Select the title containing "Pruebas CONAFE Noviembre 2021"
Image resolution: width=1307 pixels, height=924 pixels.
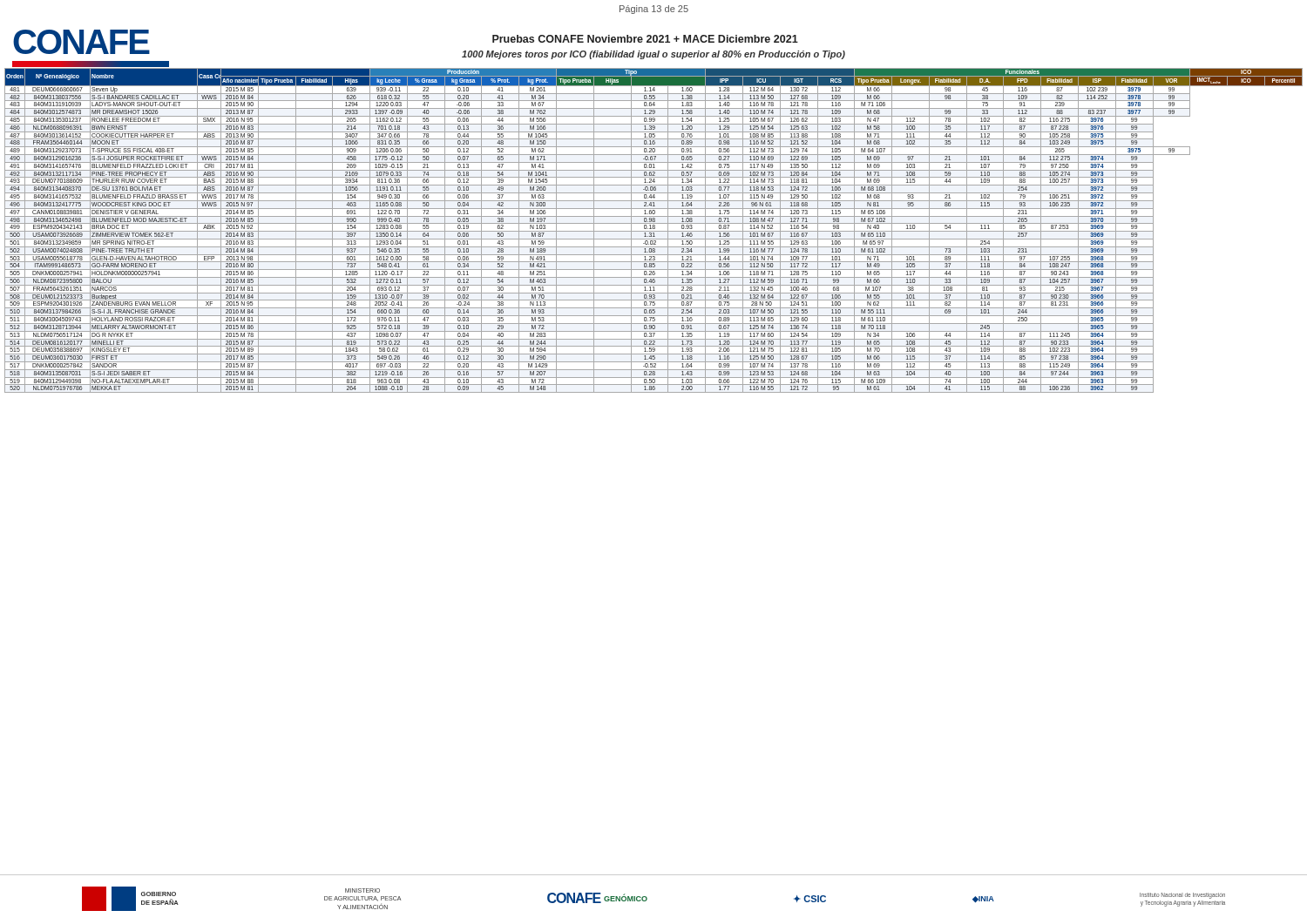(x=645, y=39)
